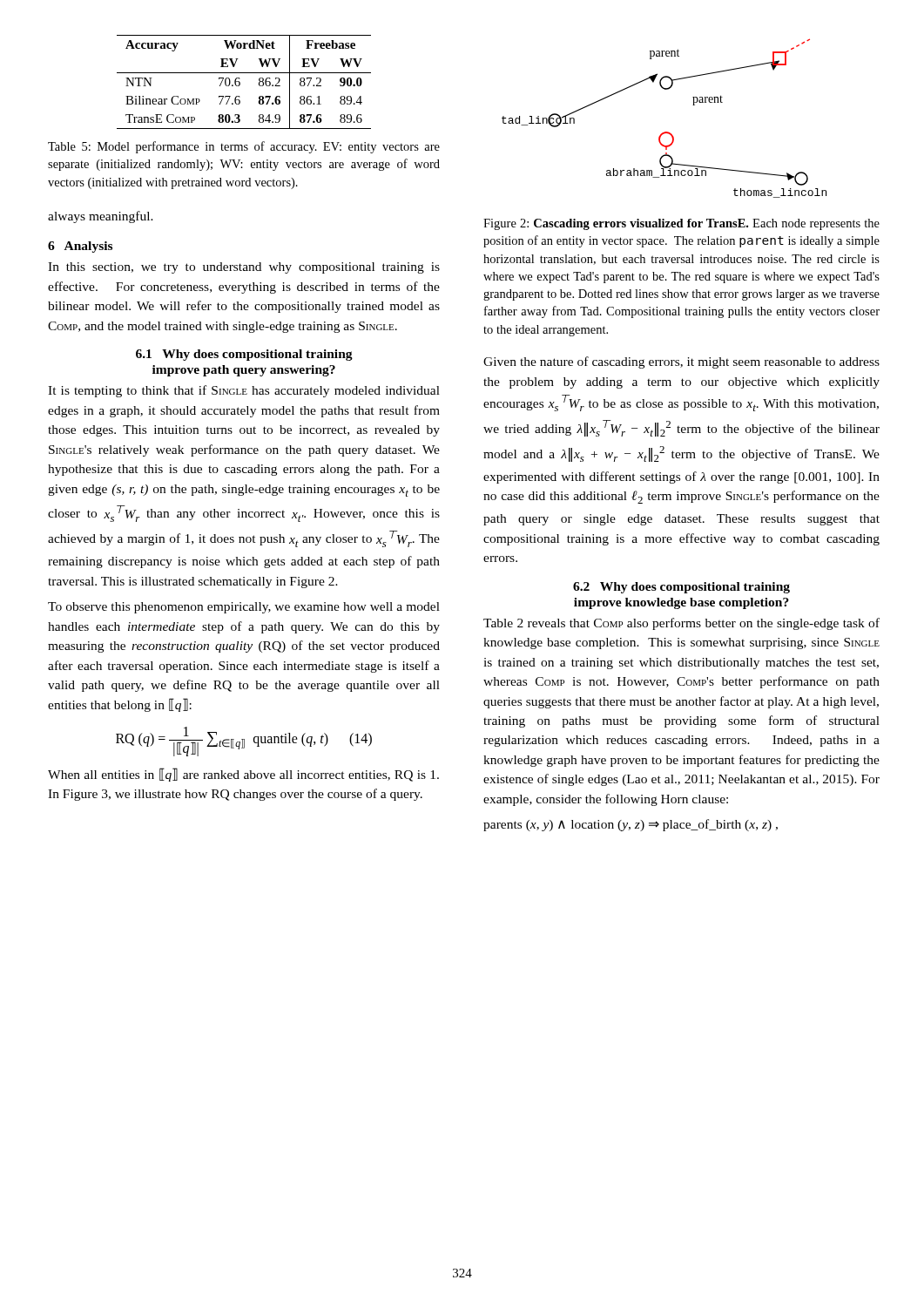The height and width of the screenshot is (1307, 924).
Task: Where does it say "6 Analysis"?
Action: 80,246
